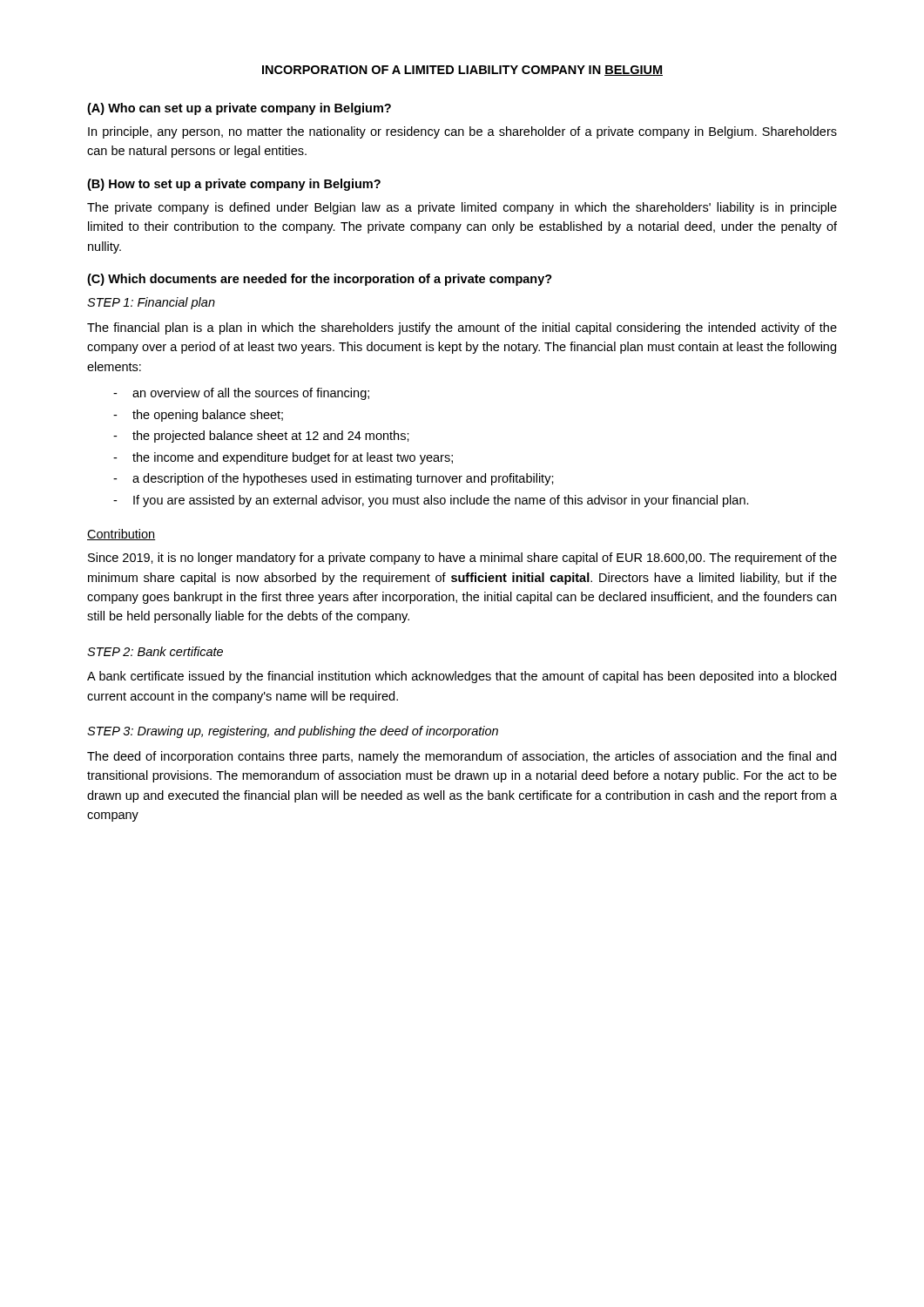The image size is (924, 1307).
Task: Click on the text block starting "- a description of"
Action: pos(475,479)
